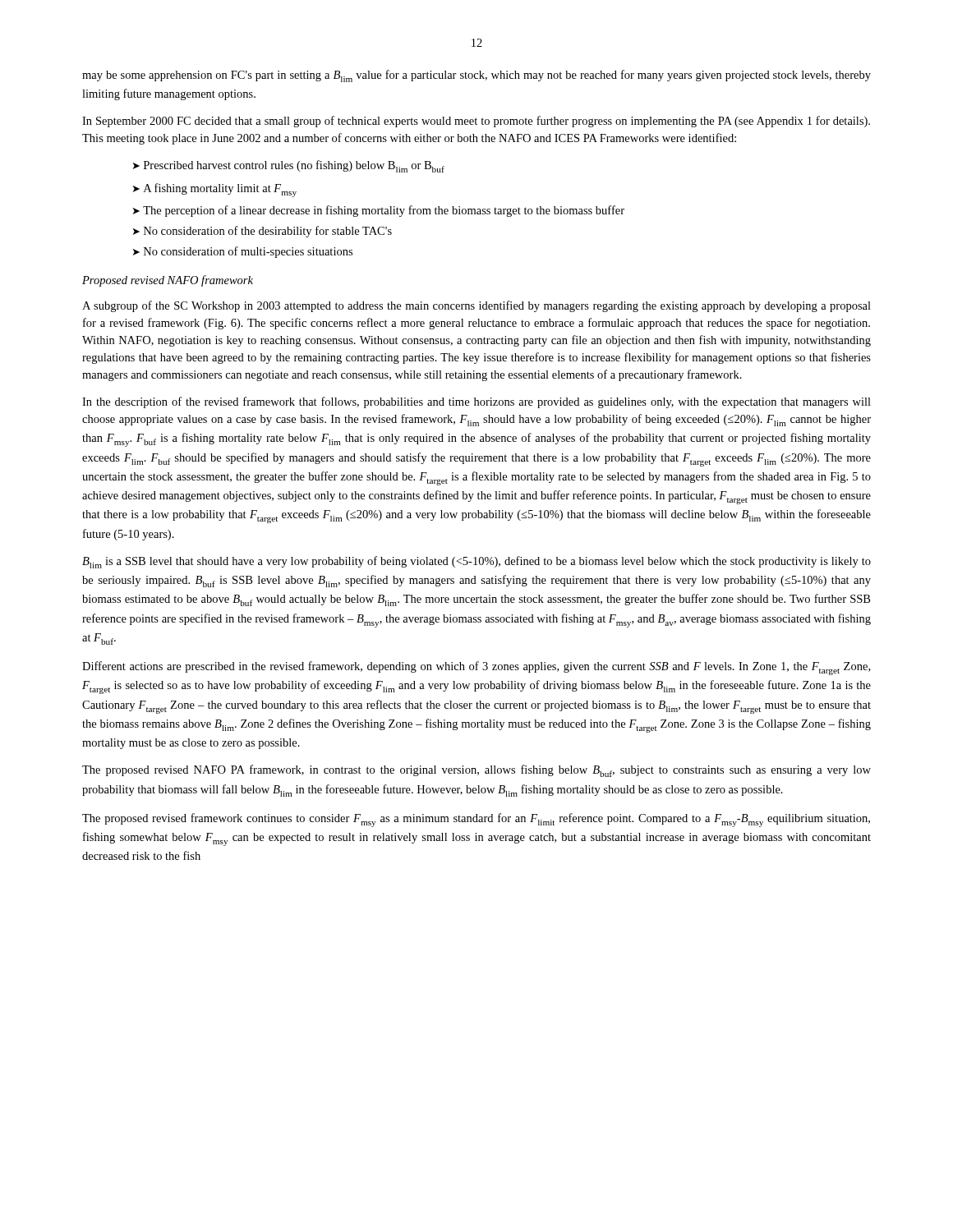This screenshot has width=953, height=1232.
Task: Click on the text block with the text "The proposed revised NAFO PA framework, in contrast"
Action: tap(476, 781)
